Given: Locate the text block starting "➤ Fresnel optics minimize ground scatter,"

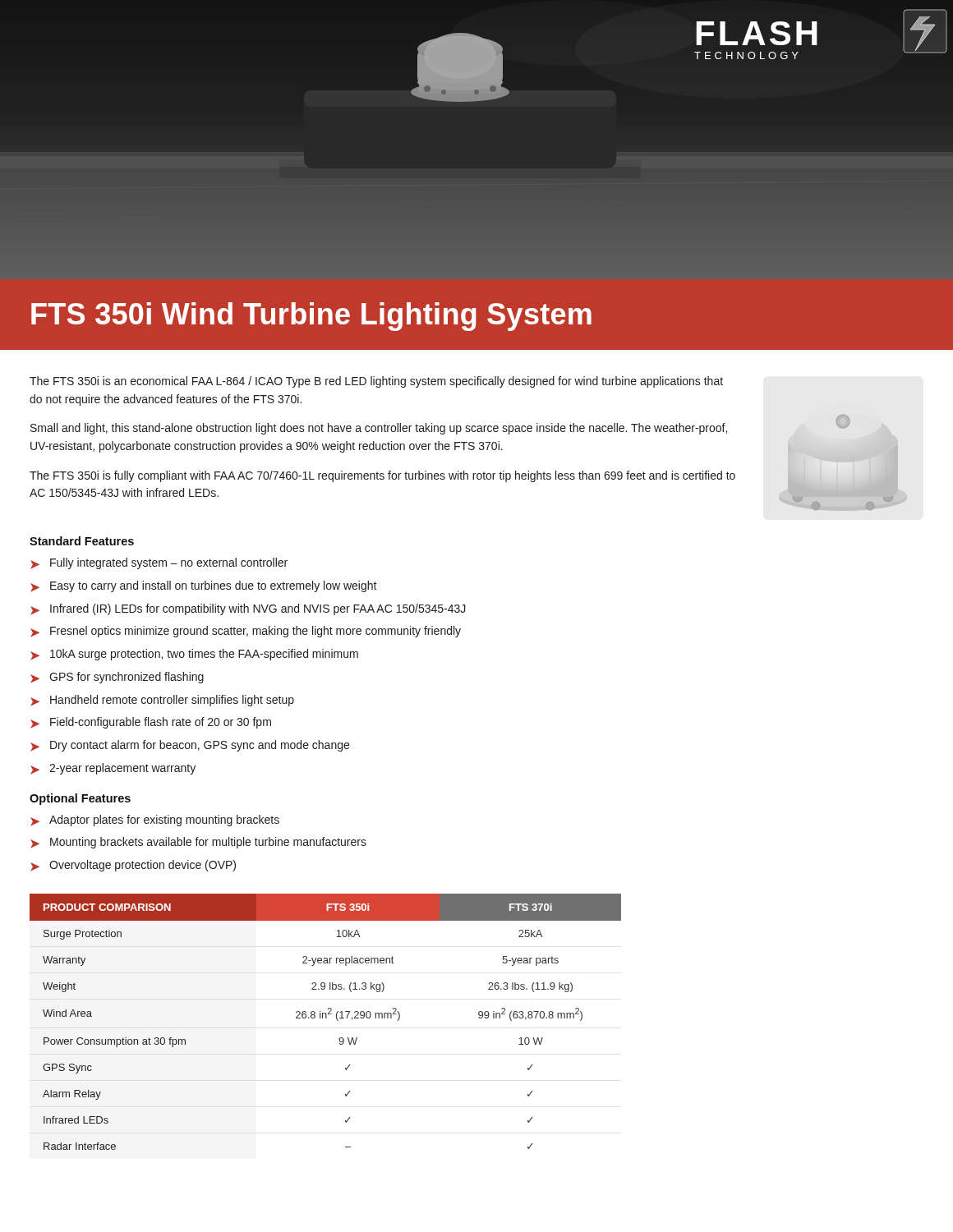Looking at the screenshot, I should pyautogui.click(x=245, y=632).
